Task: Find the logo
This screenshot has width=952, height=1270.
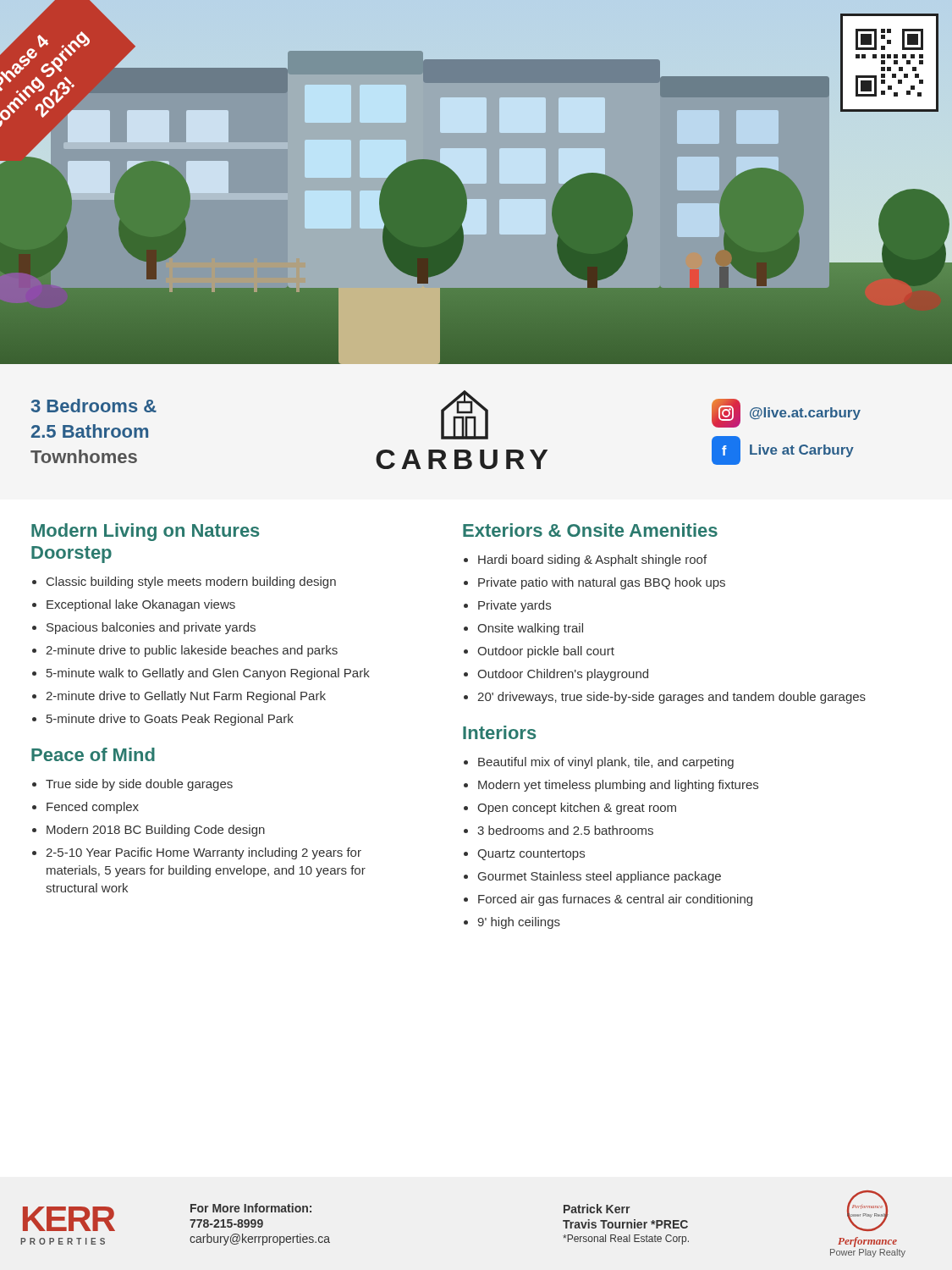Action: point(464,432)
